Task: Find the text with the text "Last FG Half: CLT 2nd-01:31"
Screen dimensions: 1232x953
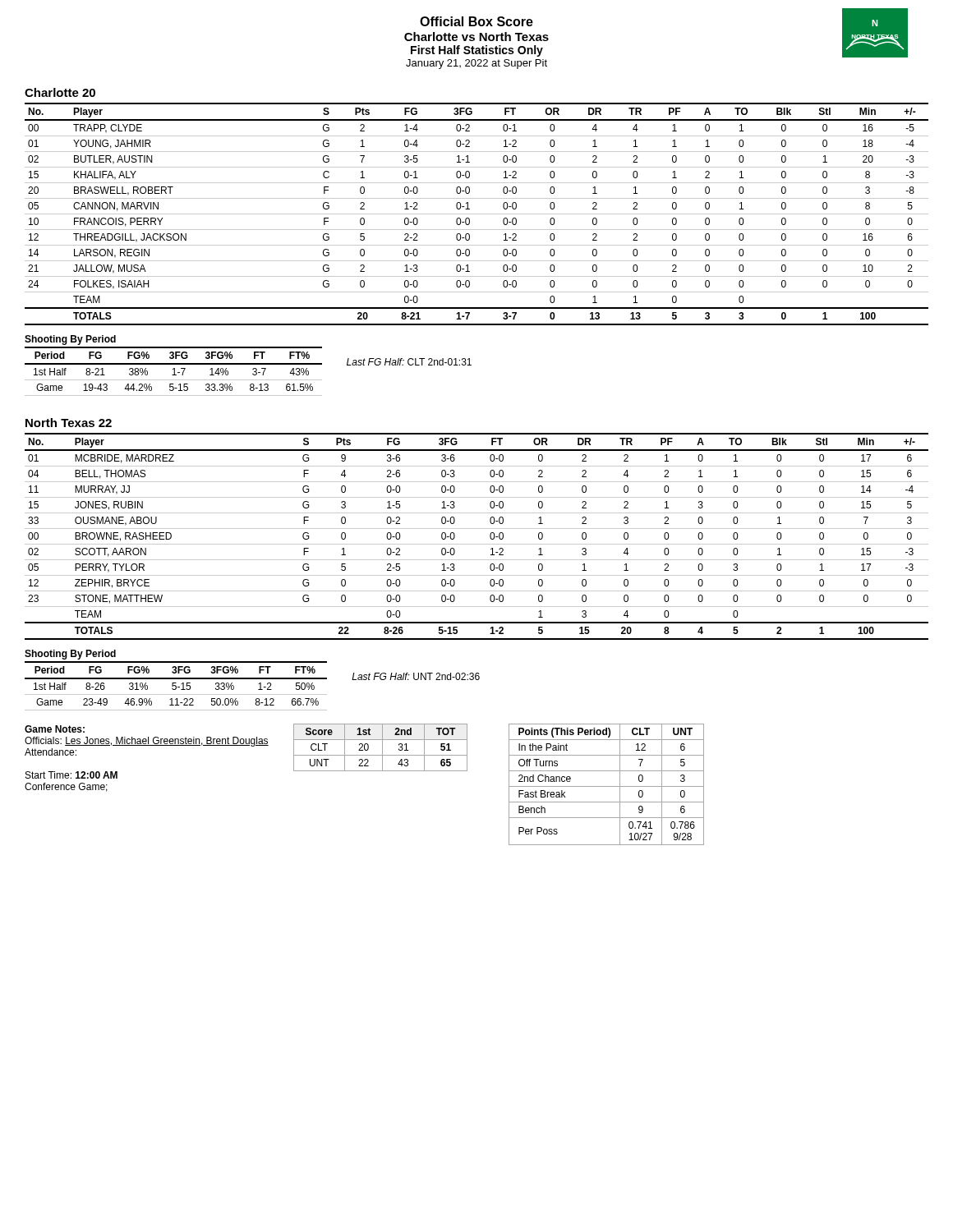Action: click(x=409, y=362)
